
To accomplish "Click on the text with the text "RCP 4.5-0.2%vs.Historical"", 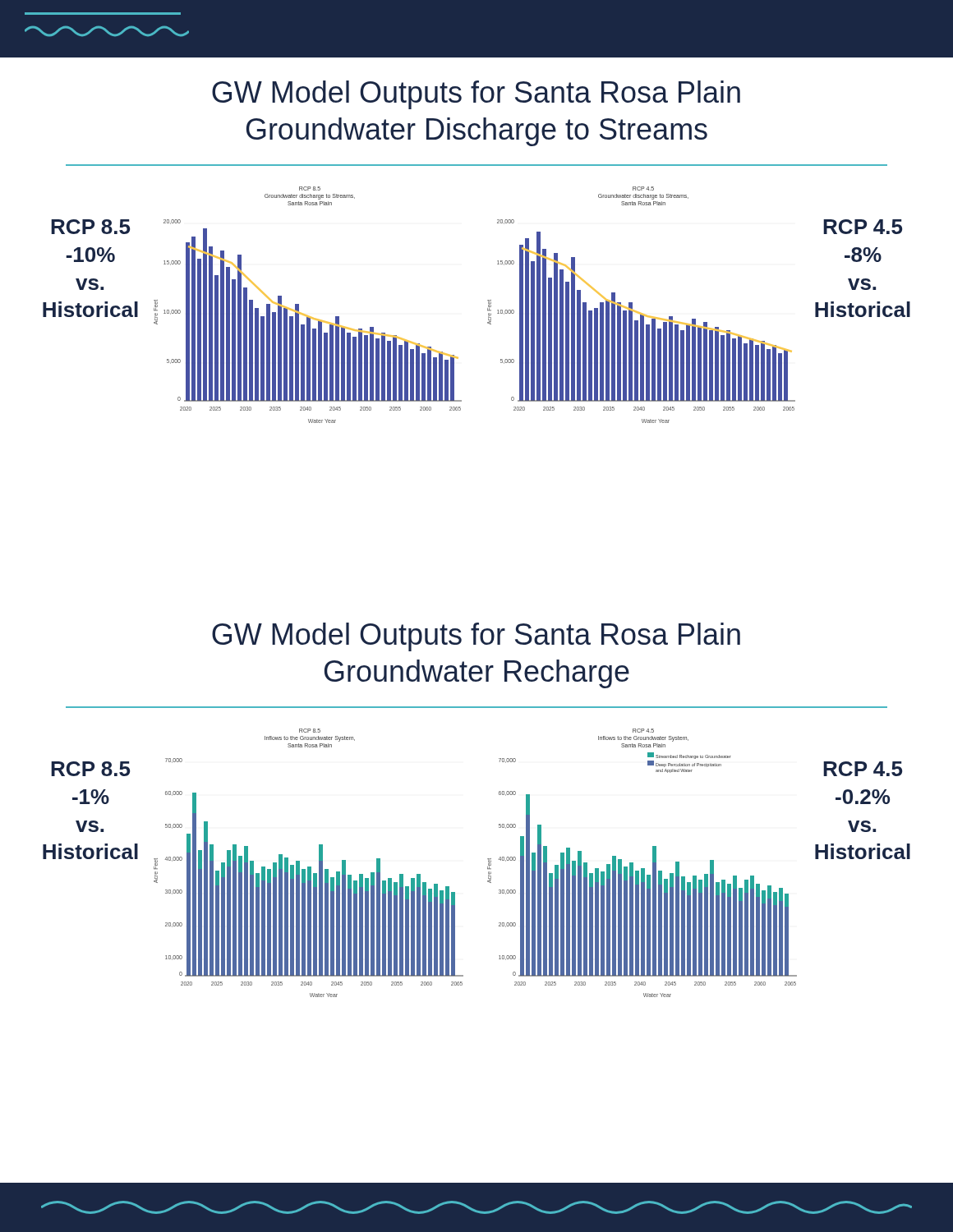I will tap(863, 810).
